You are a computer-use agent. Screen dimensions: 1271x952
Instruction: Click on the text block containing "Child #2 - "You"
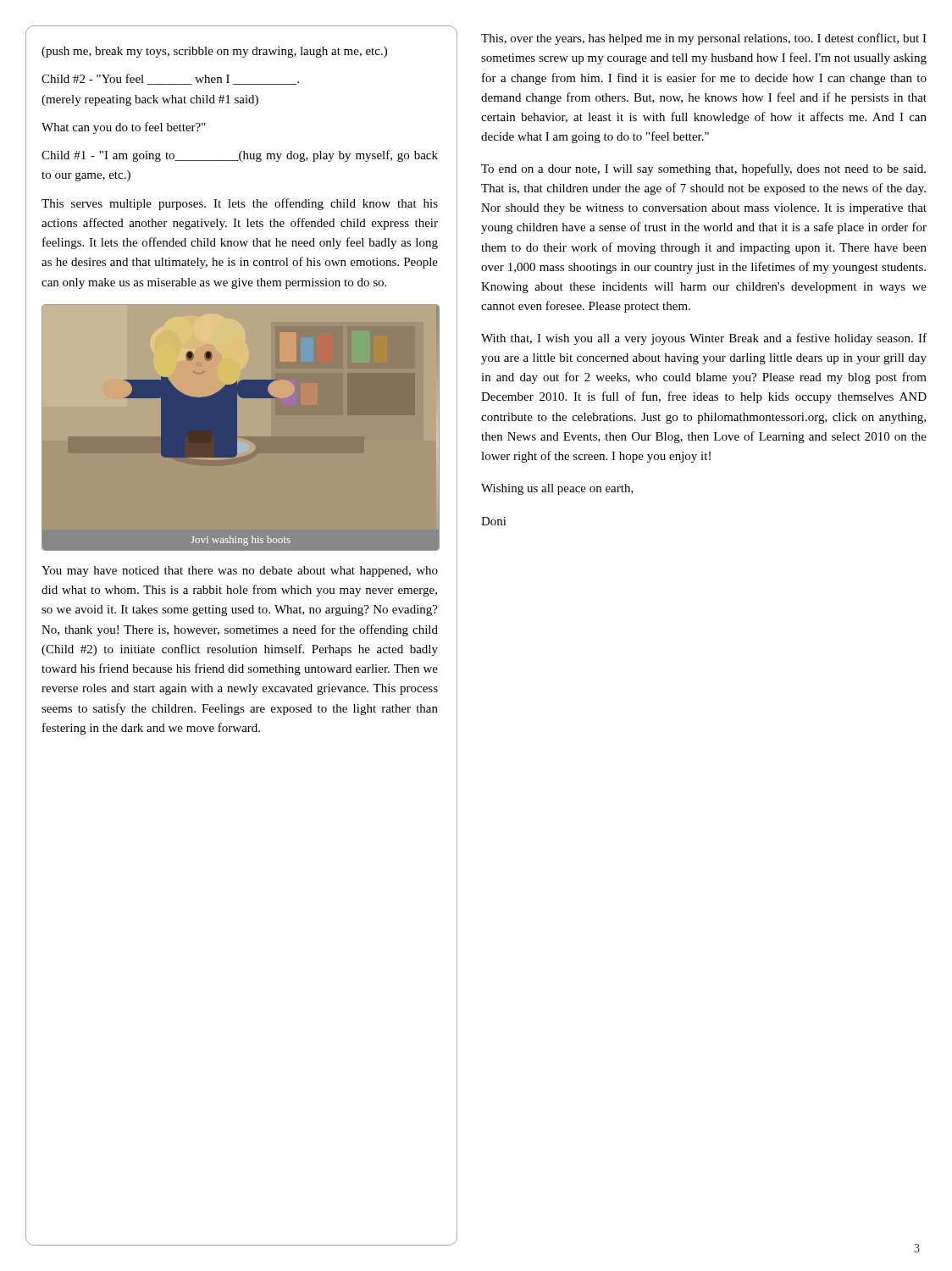[240, 89]
